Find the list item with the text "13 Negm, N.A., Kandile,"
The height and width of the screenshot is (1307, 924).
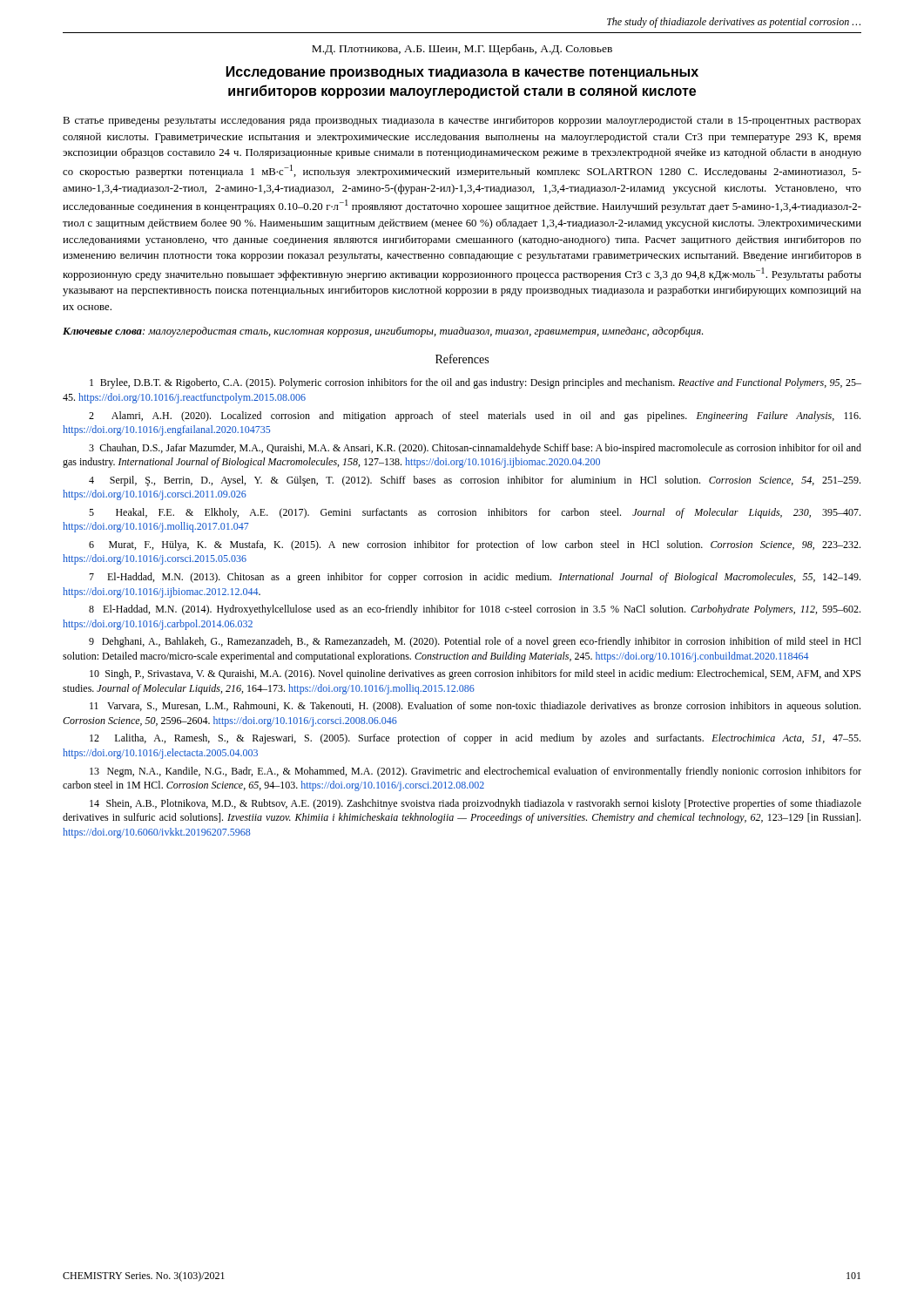click(x=462, y=778)
